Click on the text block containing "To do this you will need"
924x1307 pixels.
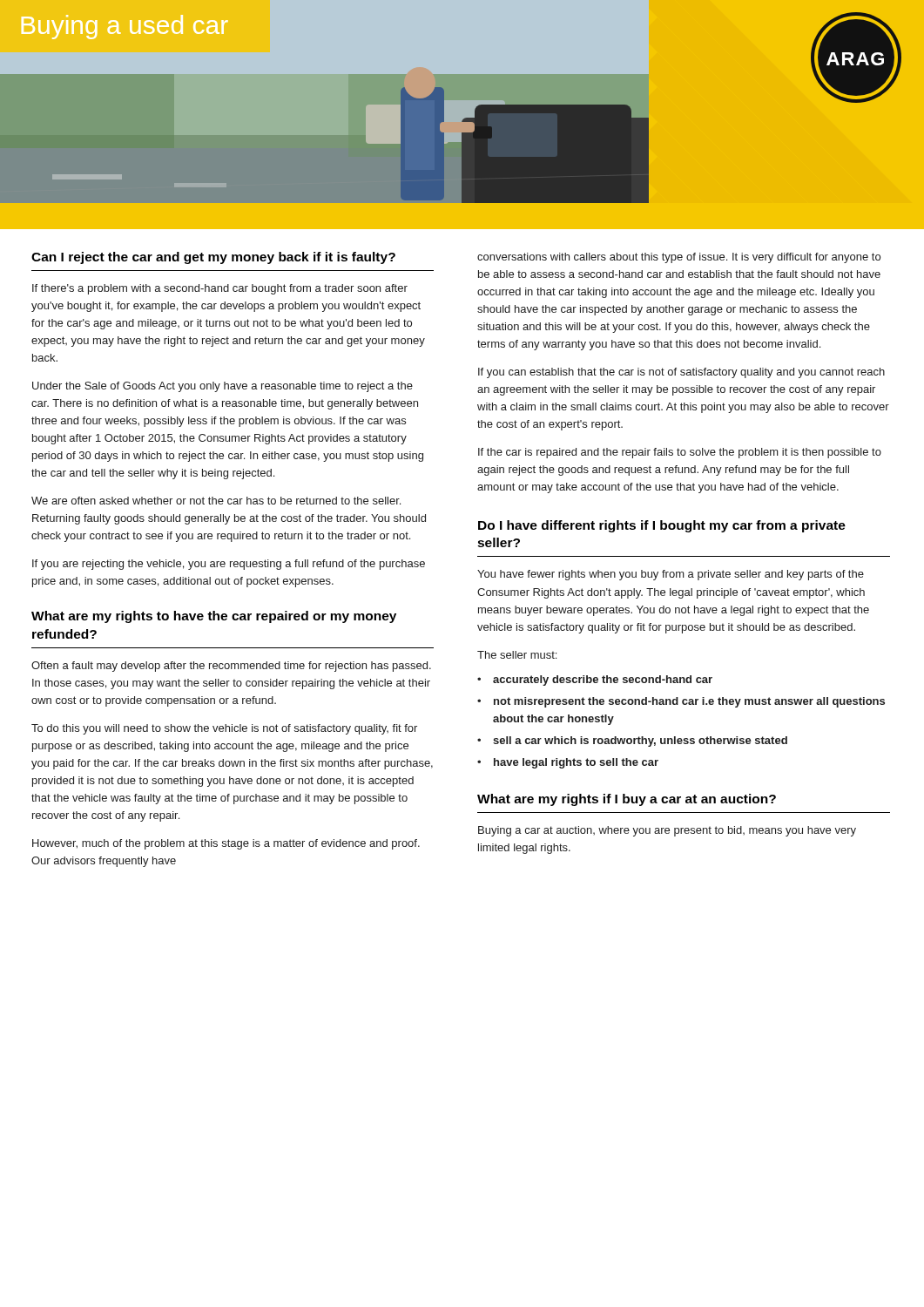point(224,736)
